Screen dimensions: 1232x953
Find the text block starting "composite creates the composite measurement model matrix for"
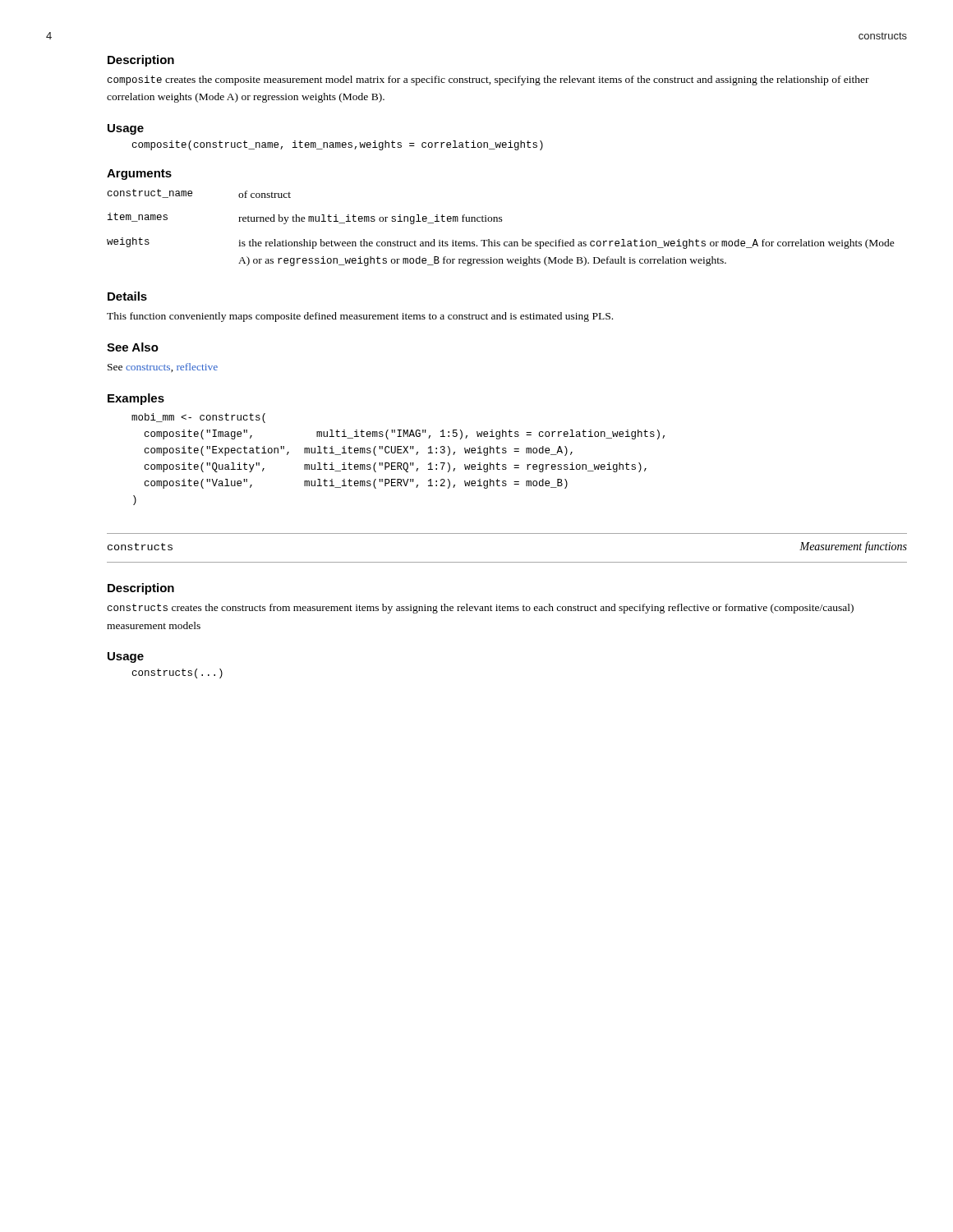click(488, 88)
